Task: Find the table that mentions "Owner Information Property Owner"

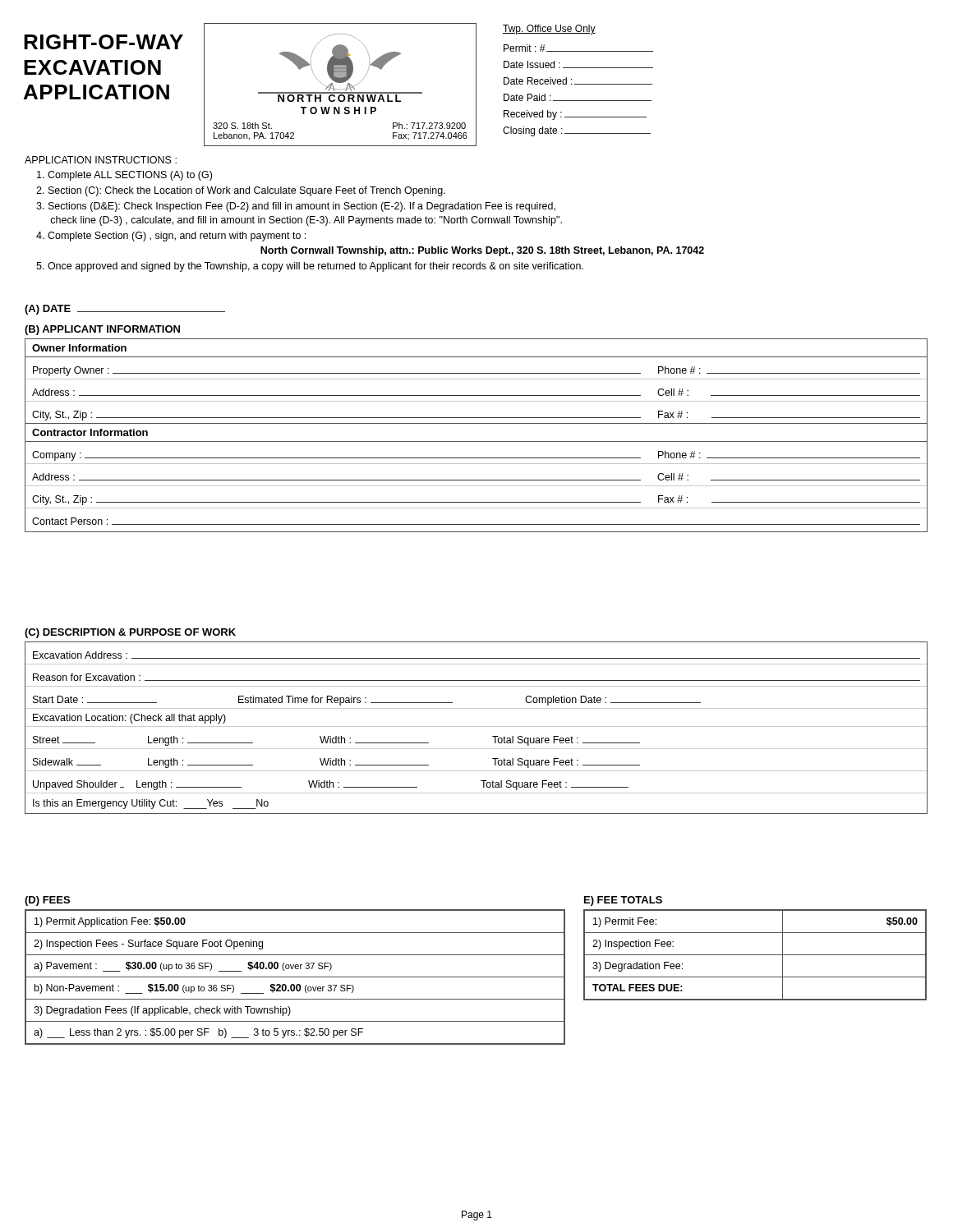Action: click(476, 435)
